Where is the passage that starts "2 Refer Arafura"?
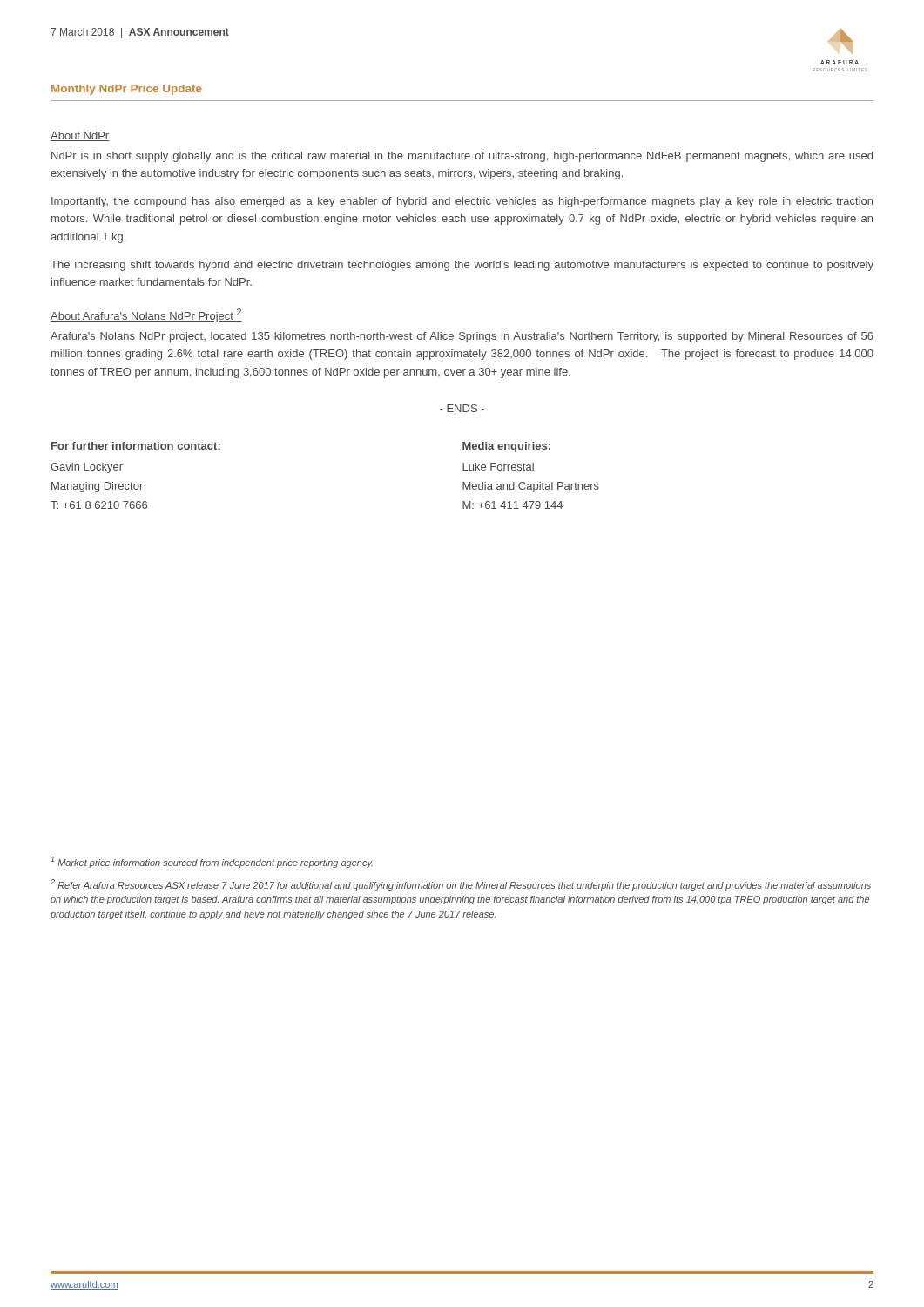Viewport: 924px width, 1307px height. 461,898
